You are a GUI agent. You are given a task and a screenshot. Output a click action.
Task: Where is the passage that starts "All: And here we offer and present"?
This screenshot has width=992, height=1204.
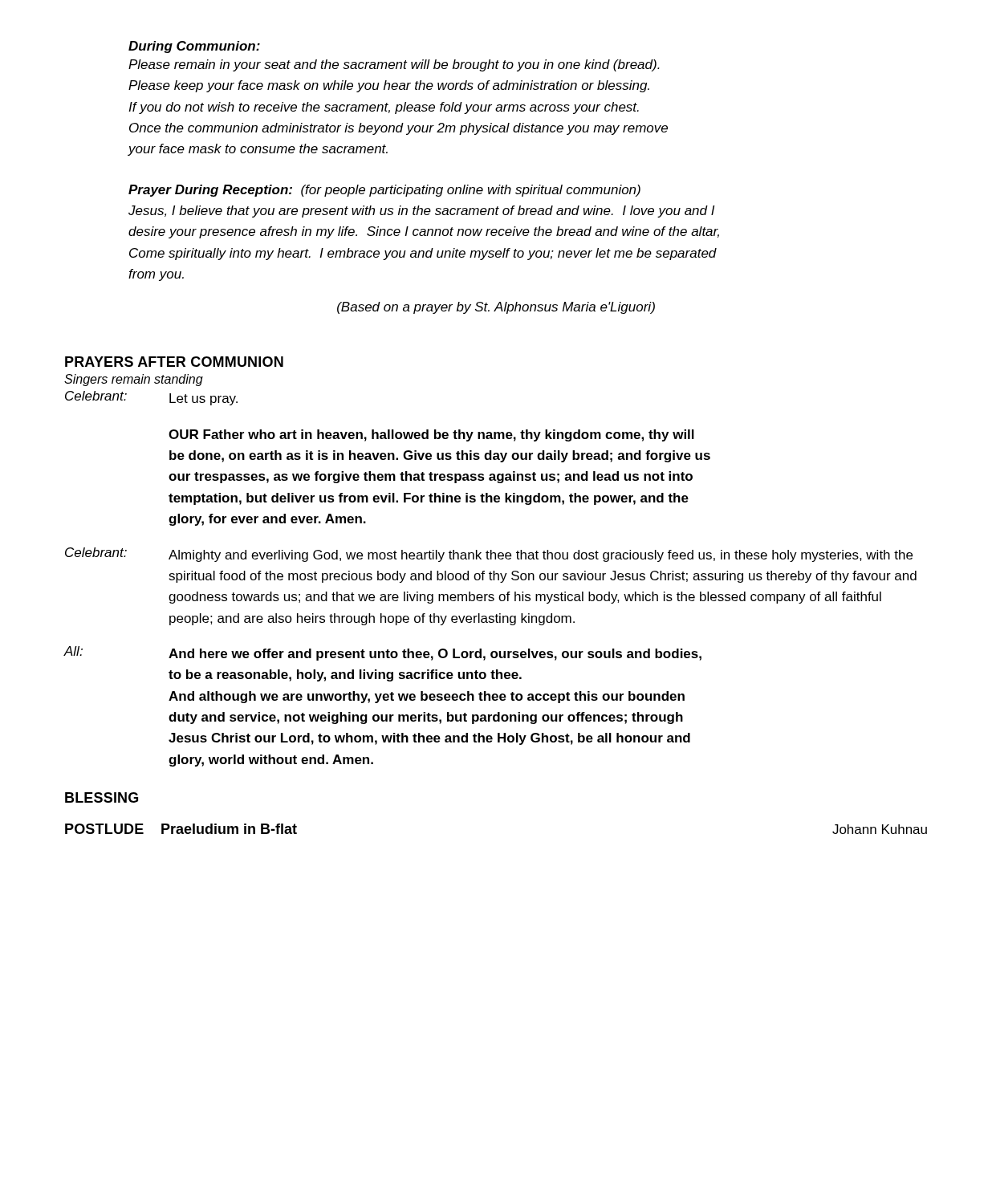[x=496, y=707]
